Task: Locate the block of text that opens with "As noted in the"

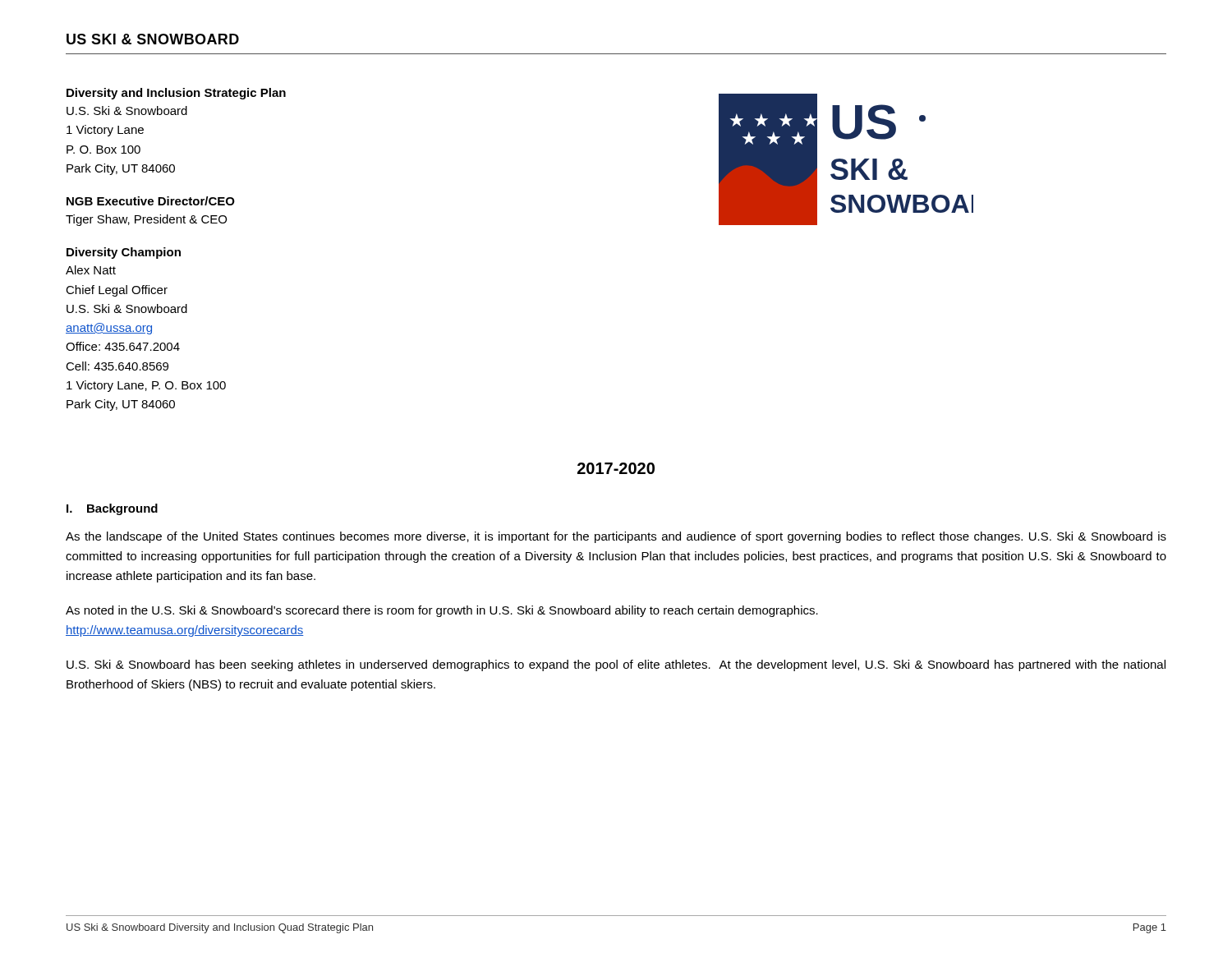Action: (442, 620)
